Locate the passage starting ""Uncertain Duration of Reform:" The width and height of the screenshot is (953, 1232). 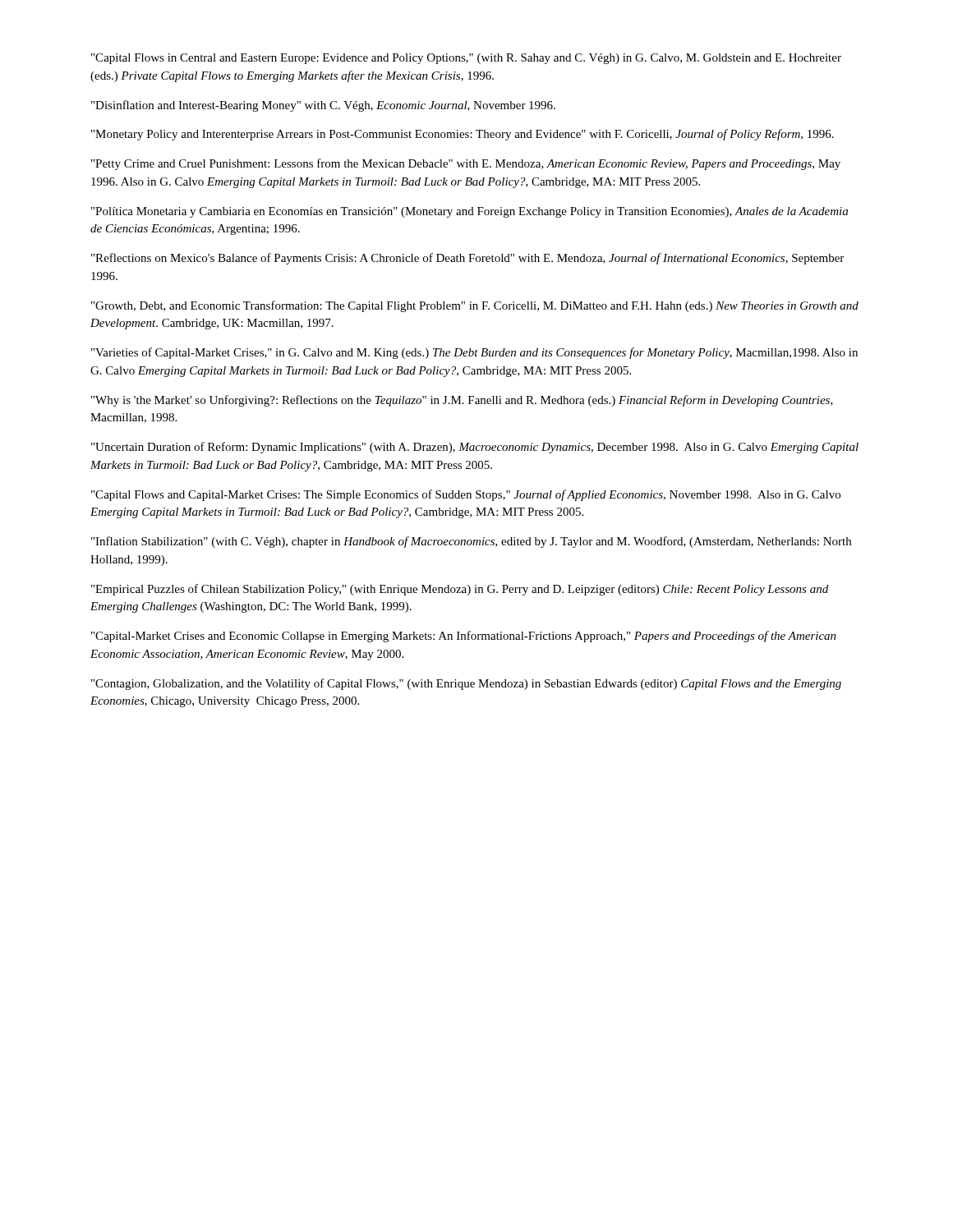[x=474, y=456]
